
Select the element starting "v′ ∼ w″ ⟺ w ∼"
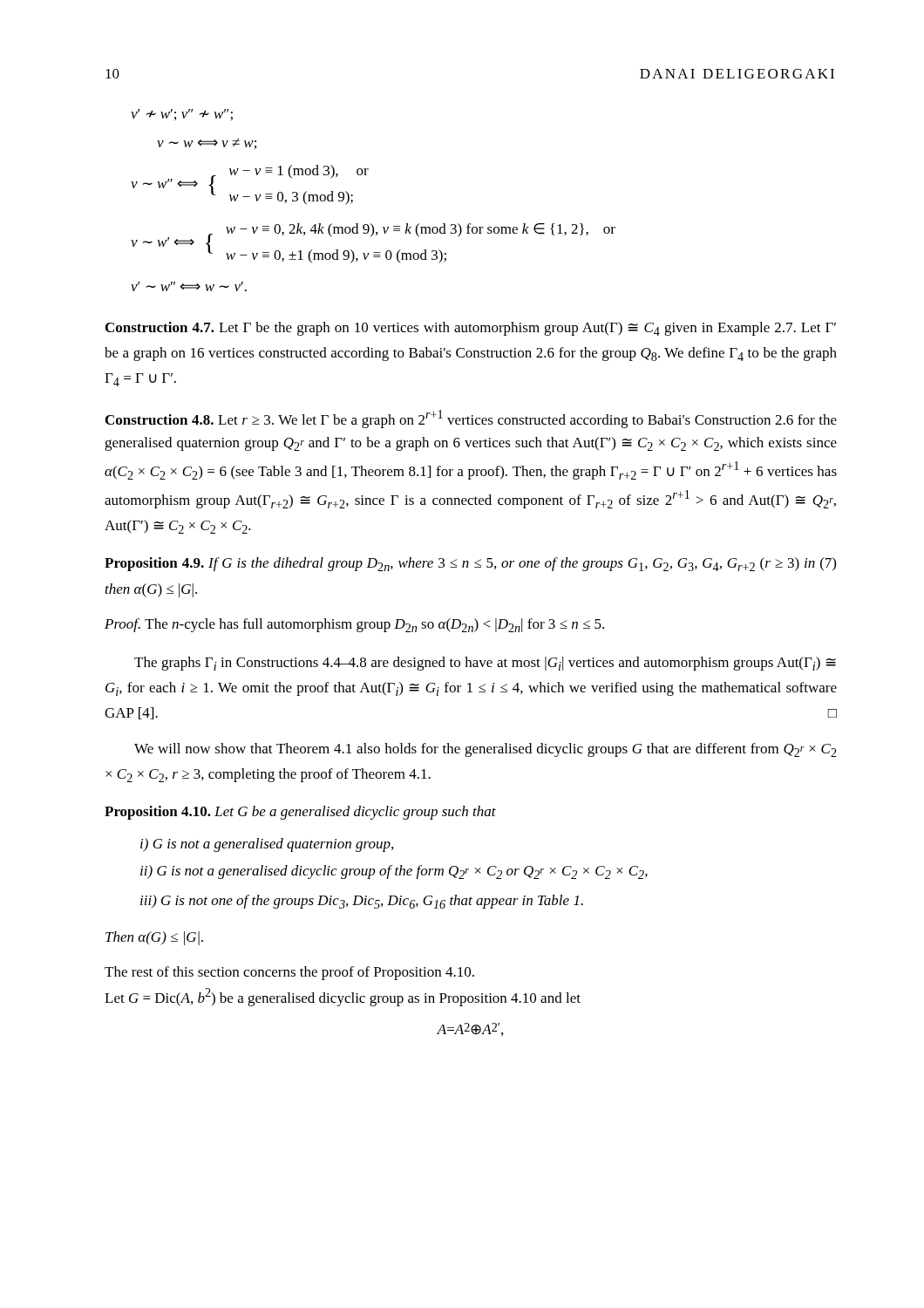(189, 287)
